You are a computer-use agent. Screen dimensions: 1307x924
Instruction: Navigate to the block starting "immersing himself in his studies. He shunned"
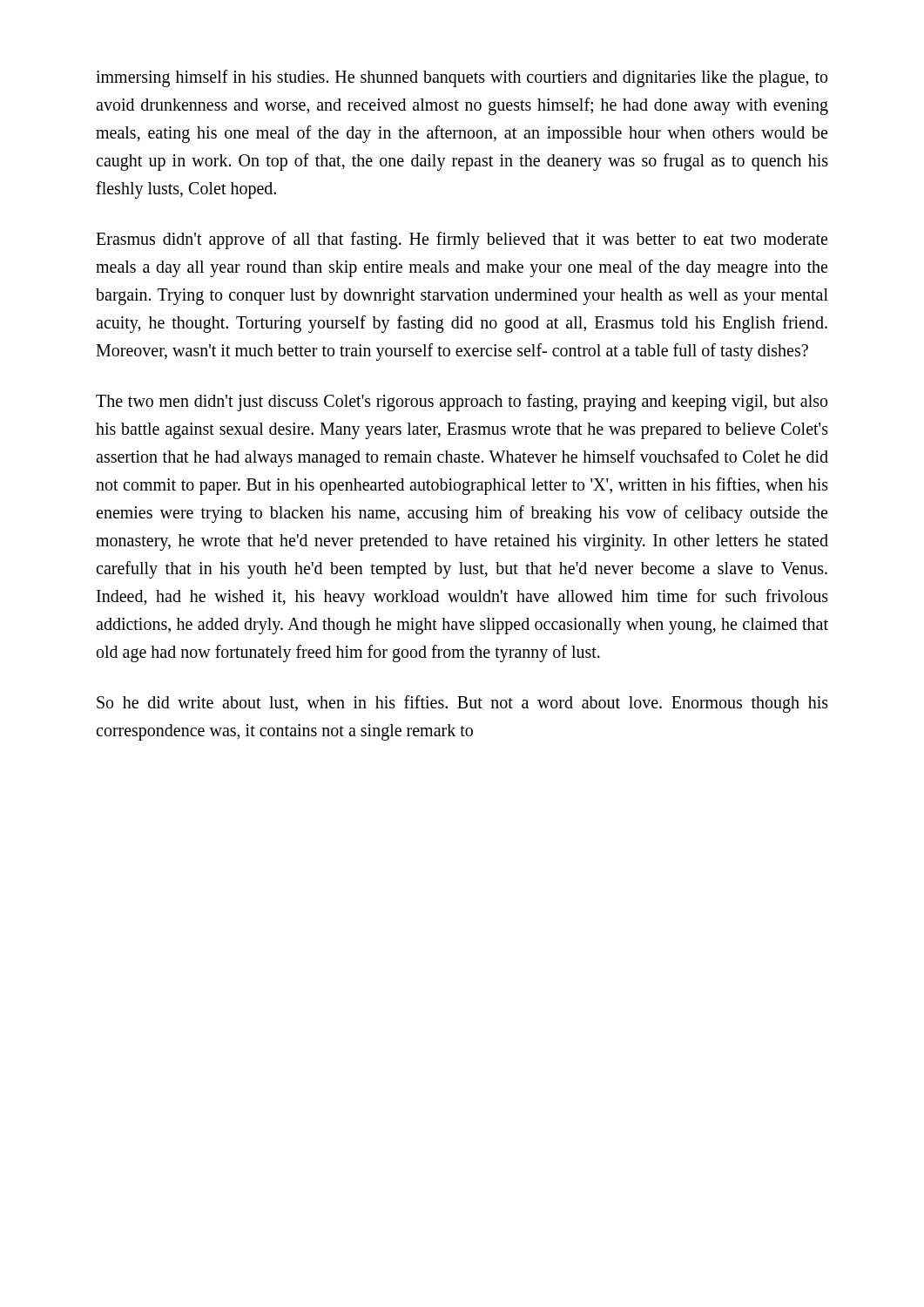(x=462, y=132)
